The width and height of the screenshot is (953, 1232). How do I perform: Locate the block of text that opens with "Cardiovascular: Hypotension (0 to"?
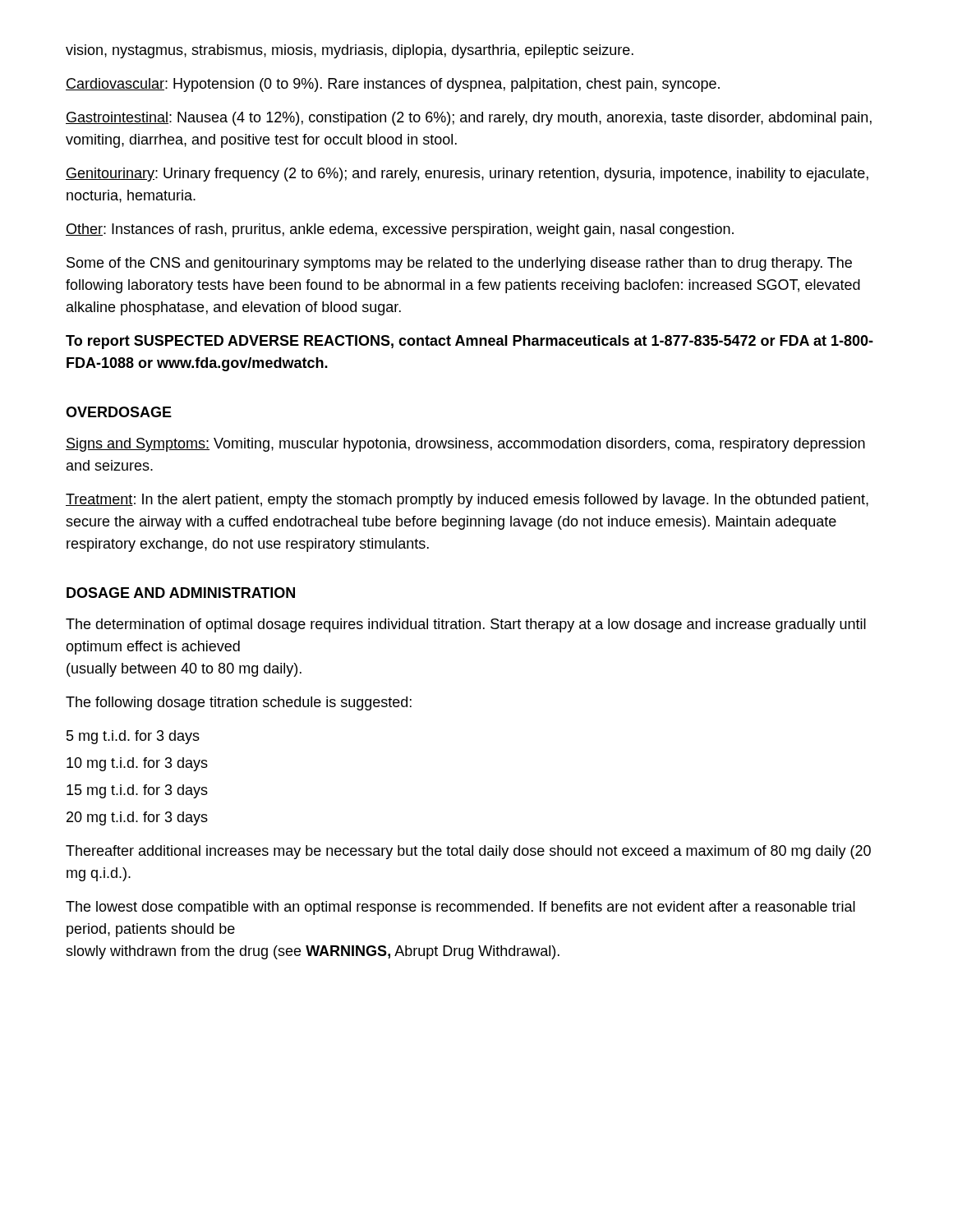coord(393,84)
